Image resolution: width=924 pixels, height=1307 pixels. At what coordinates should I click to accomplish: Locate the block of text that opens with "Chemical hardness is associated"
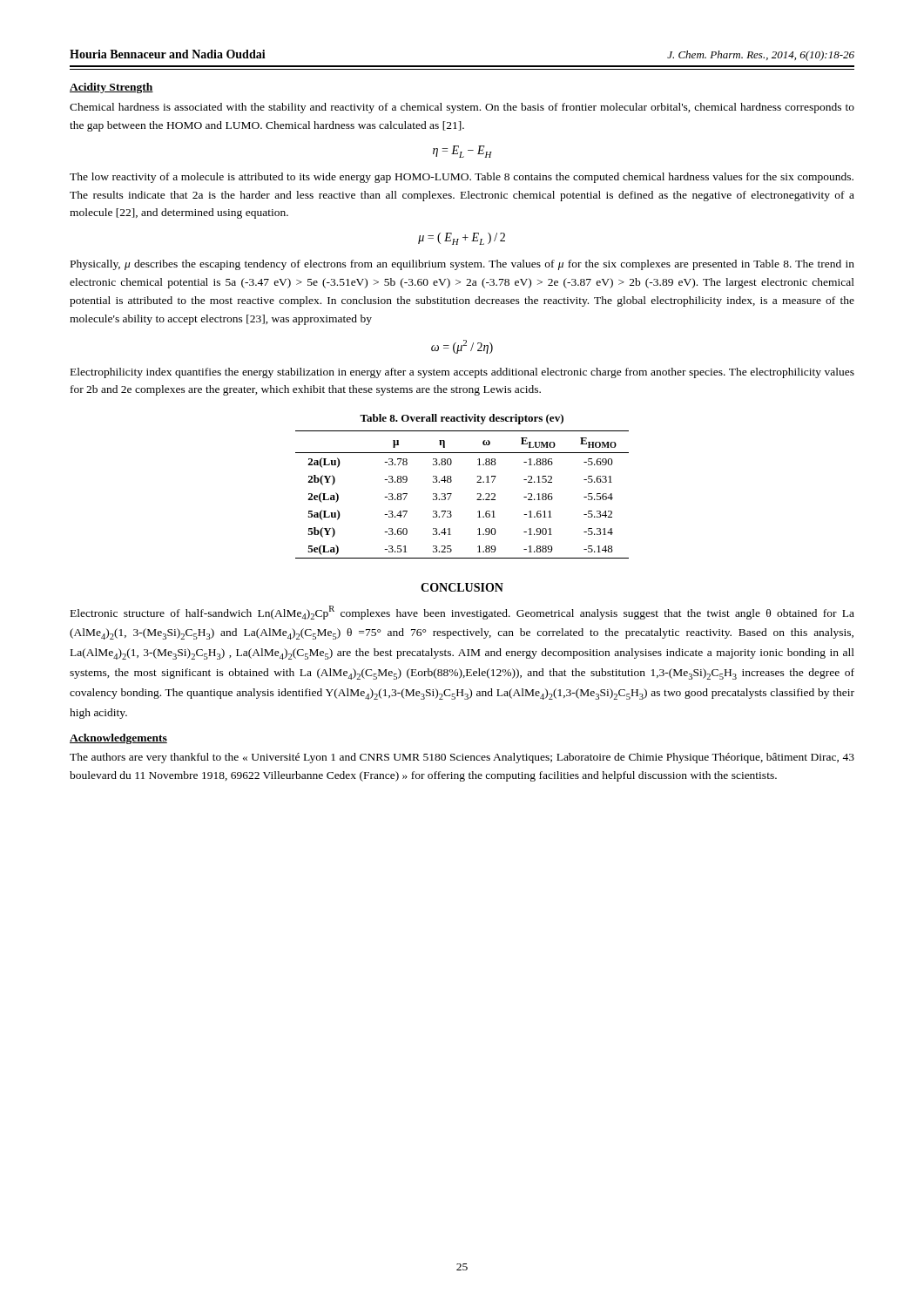click(x=462, y=116)
